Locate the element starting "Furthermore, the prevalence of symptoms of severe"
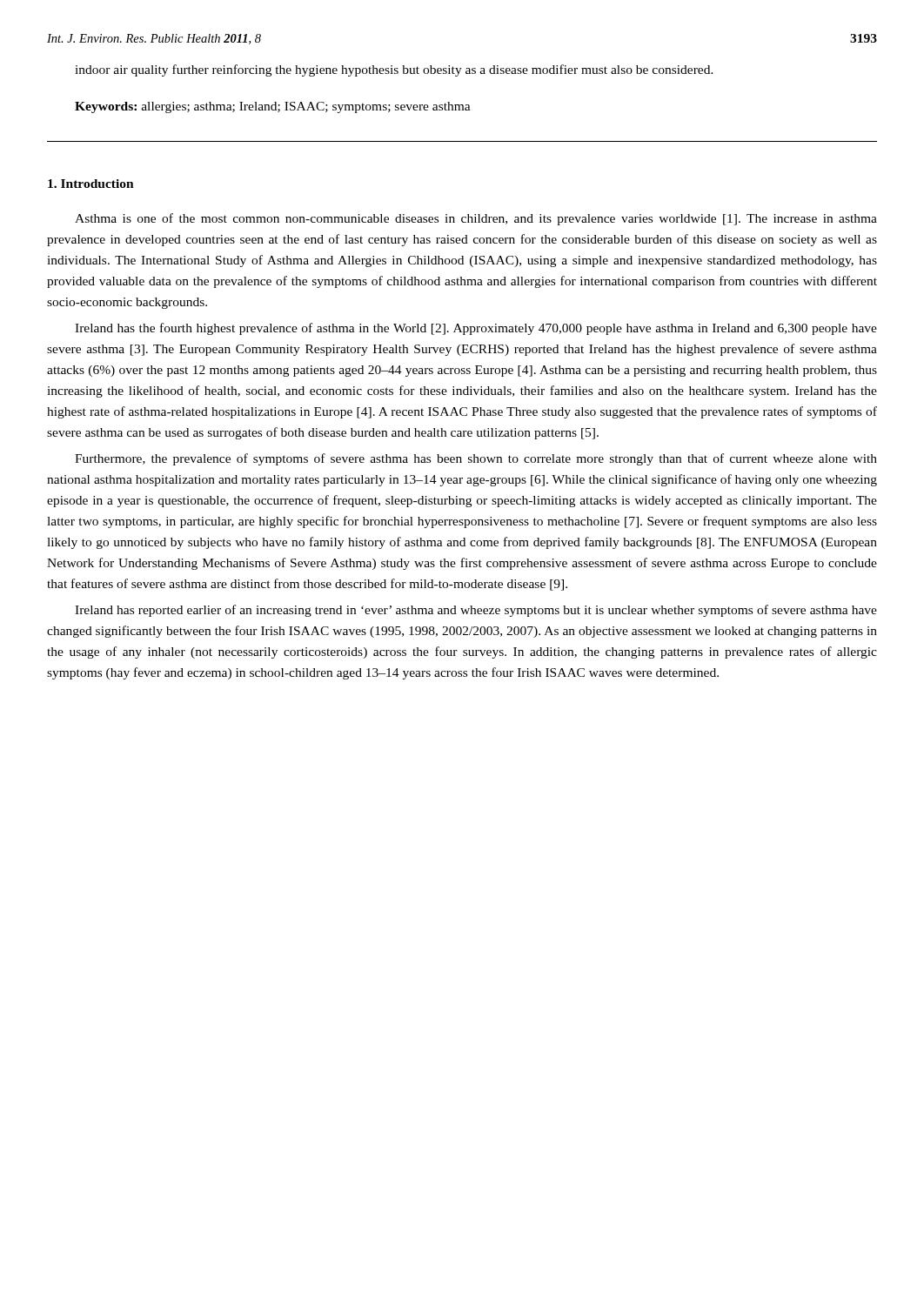Image resolution: width=924 pixels, height=1305 pixels. click(x=462, y=520)
